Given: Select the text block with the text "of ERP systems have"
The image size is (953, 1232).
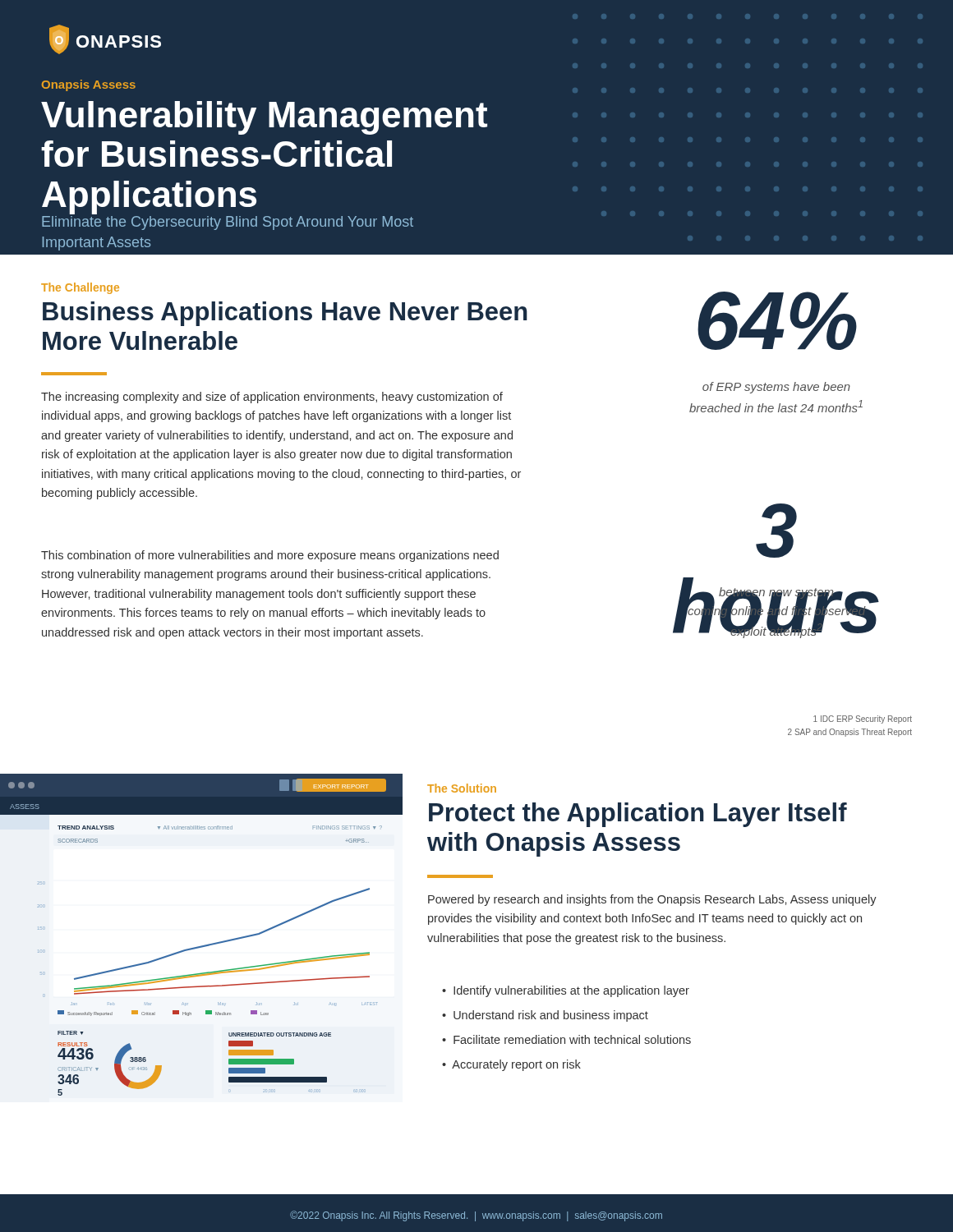Looking at the screenshot, I should pyautogui.click(x=776, y=397).
